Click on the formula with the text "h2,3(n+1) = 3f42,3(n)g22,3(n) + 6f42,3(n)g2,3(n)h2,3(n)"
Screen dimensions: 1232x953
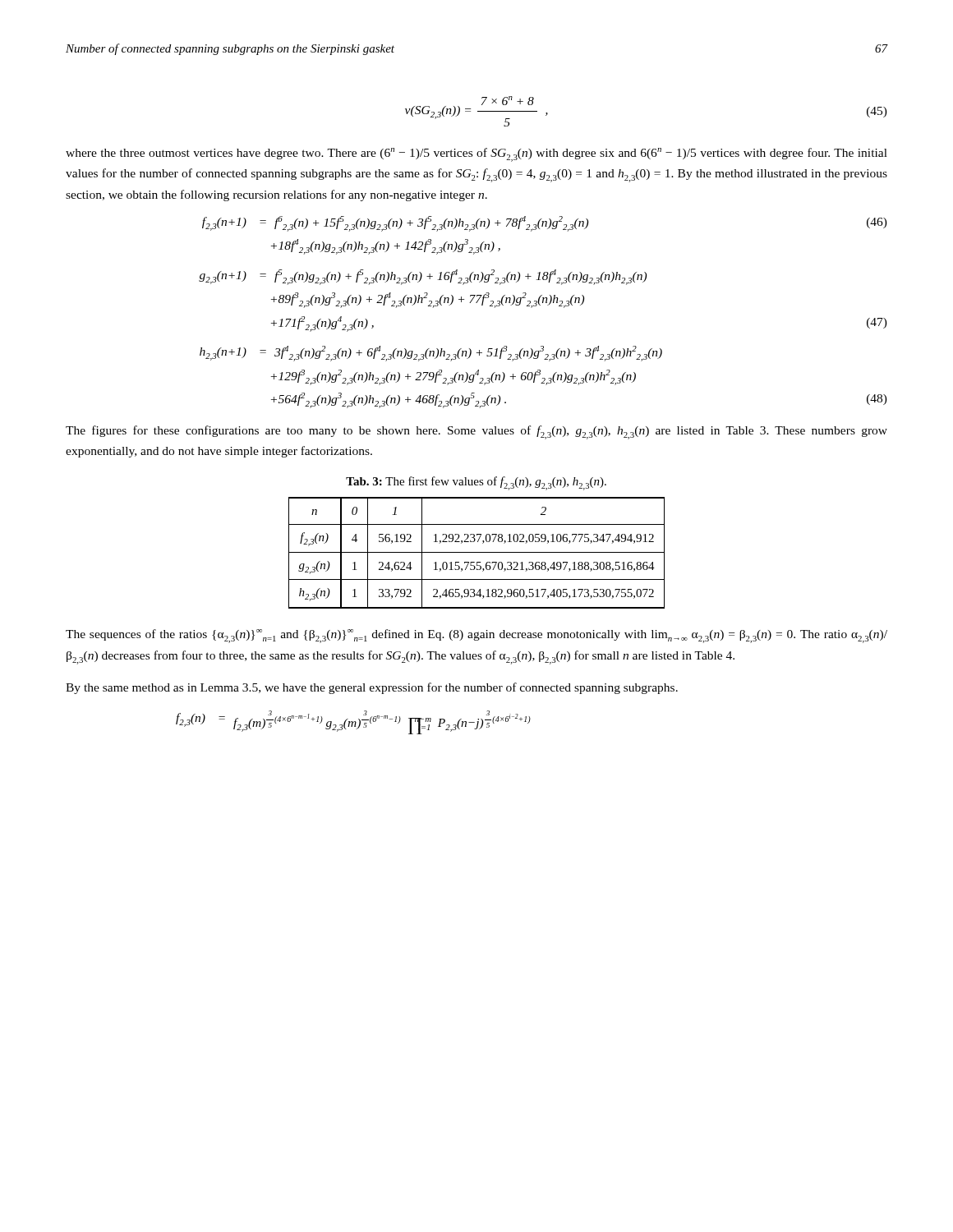476,376
